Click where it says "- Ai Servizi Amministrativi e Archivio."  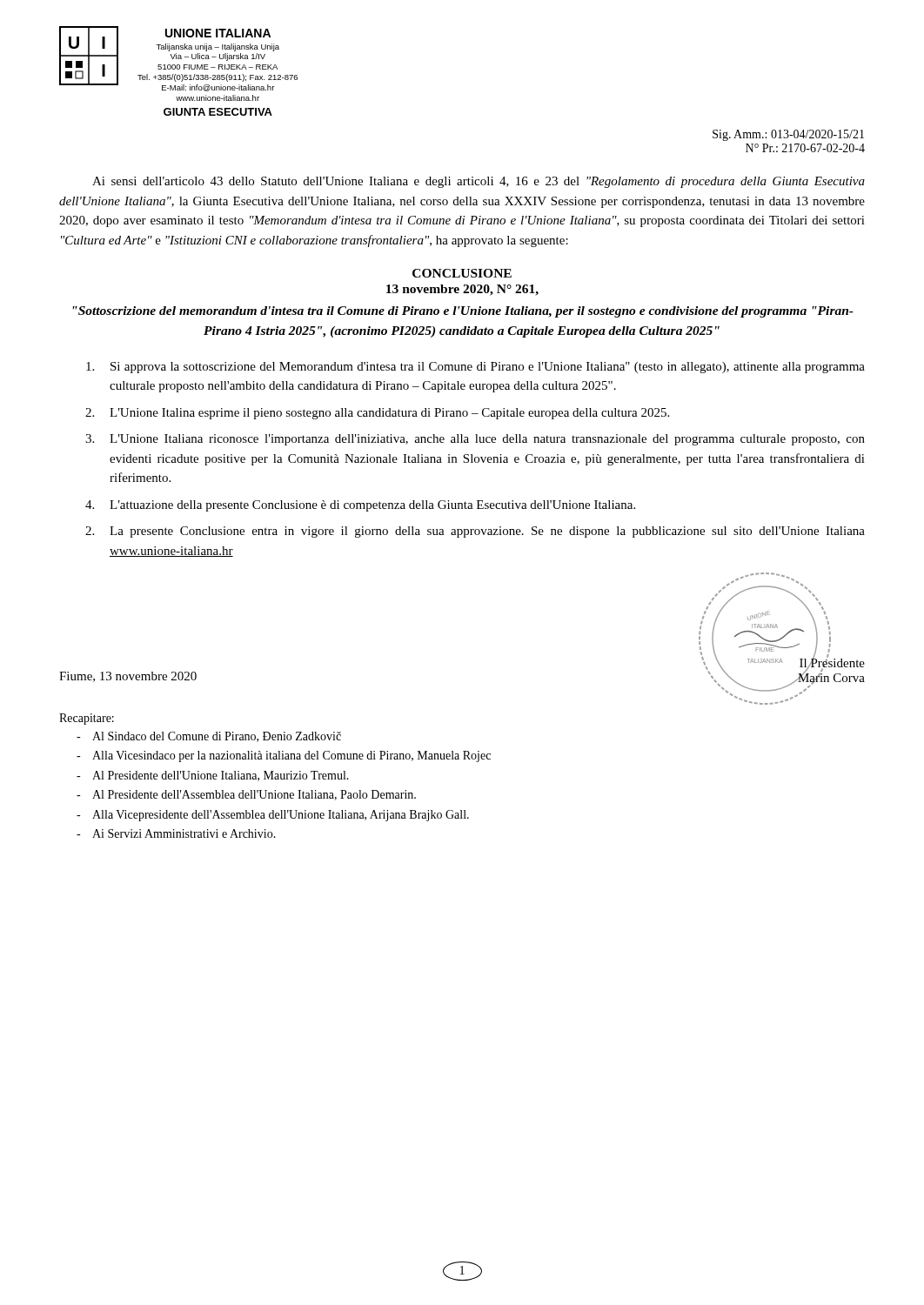click(176, 834)
